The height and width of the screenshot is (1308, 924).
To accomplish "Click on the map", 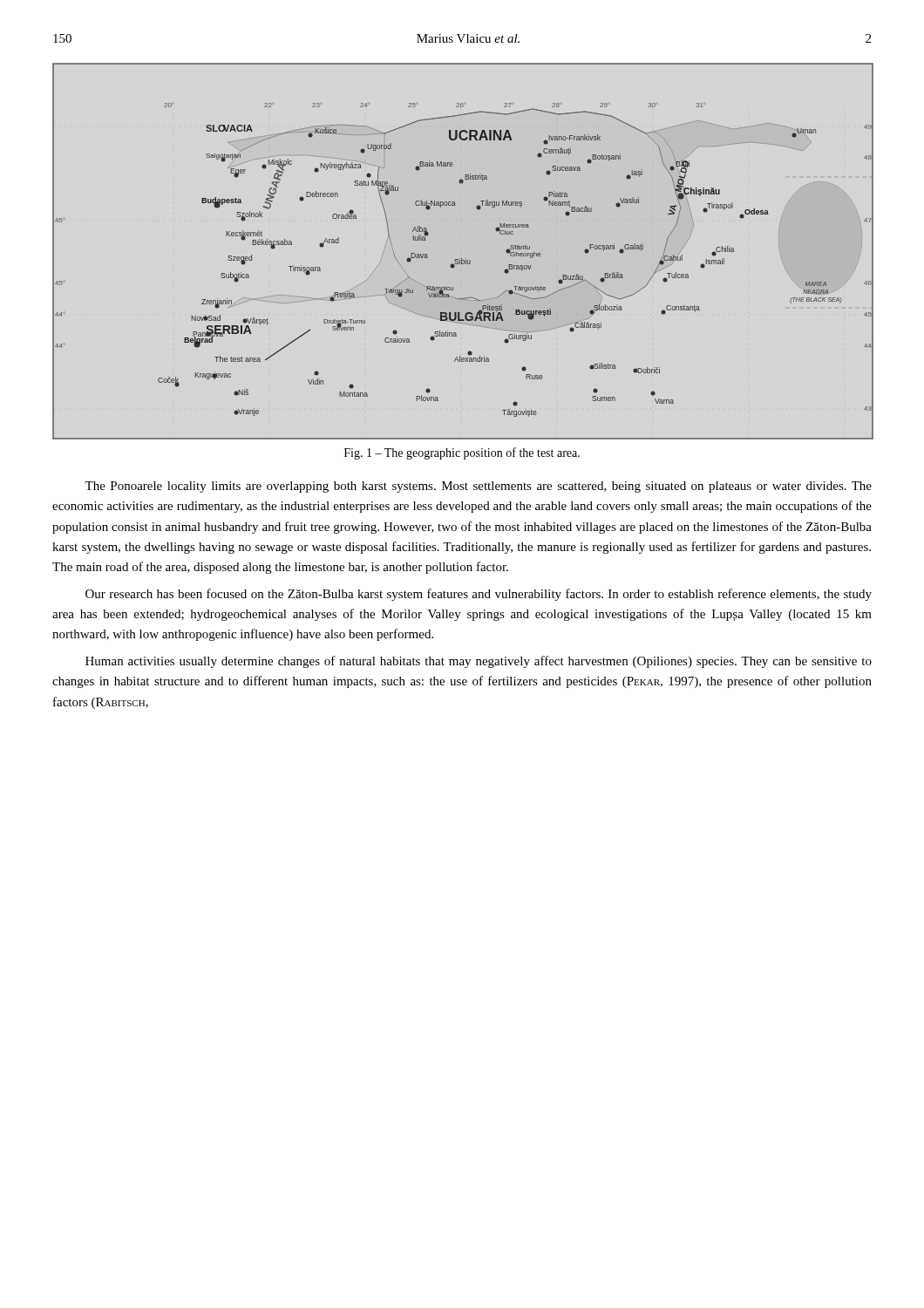I will [x=463, y=251].
